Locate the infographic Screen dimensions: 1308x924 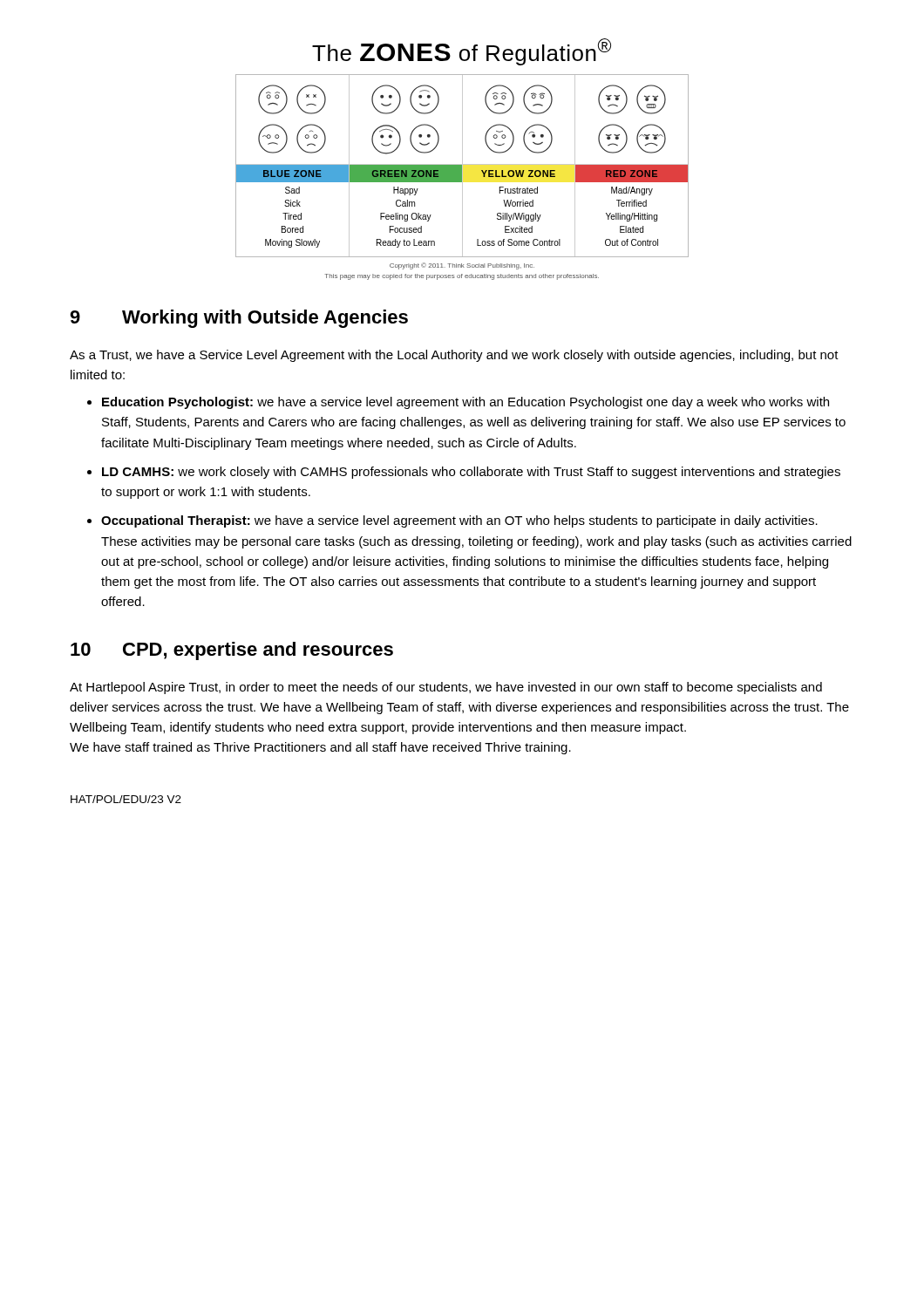tap(462, 146)
